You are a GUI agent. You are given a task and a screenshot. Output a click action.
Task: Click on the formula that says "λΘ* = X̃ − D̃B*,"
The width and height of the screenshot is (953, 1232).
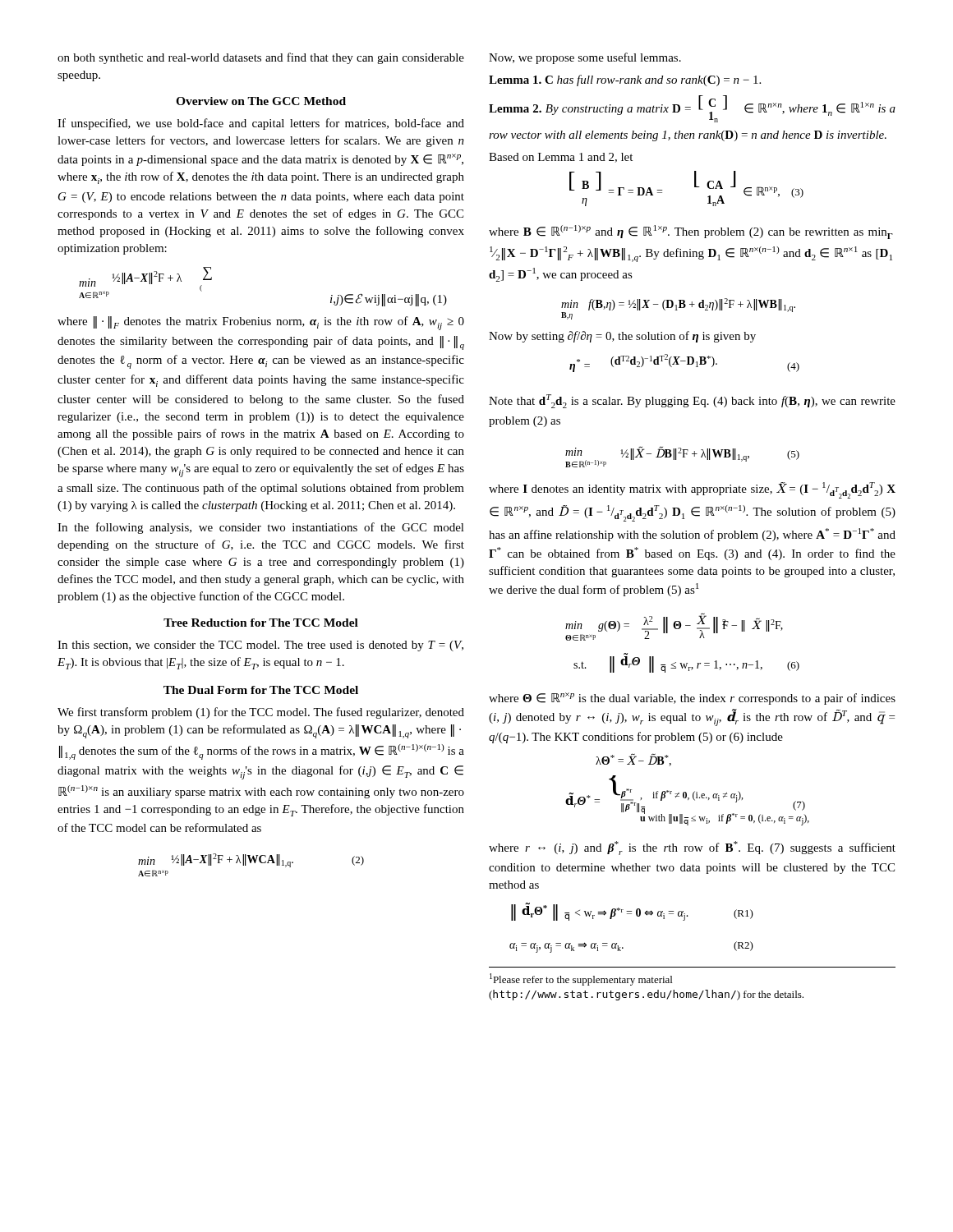pos(633,760)
